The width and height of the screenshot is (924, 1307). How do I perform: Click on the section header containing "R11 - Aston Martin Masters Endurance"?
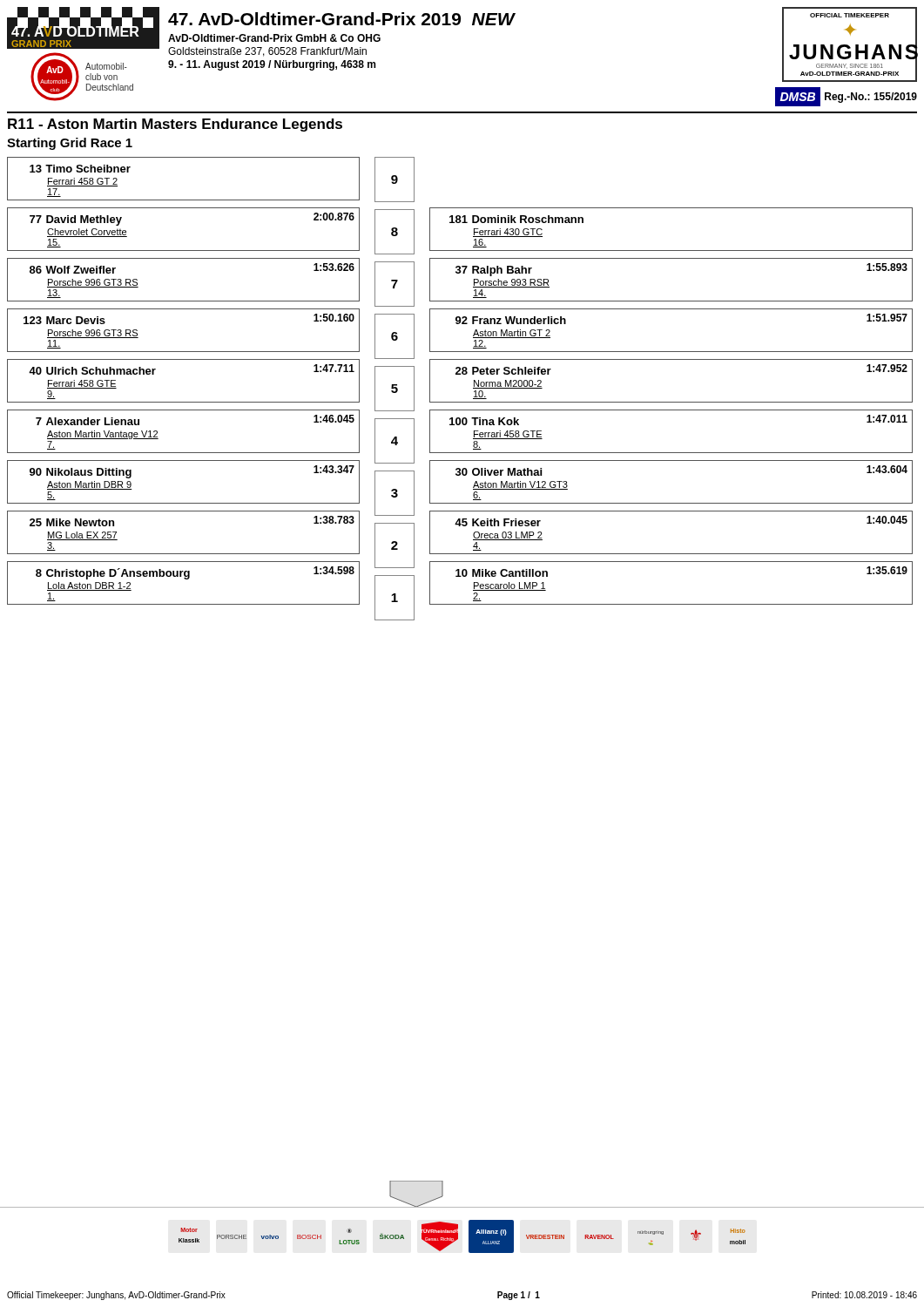tap(175, 124)
